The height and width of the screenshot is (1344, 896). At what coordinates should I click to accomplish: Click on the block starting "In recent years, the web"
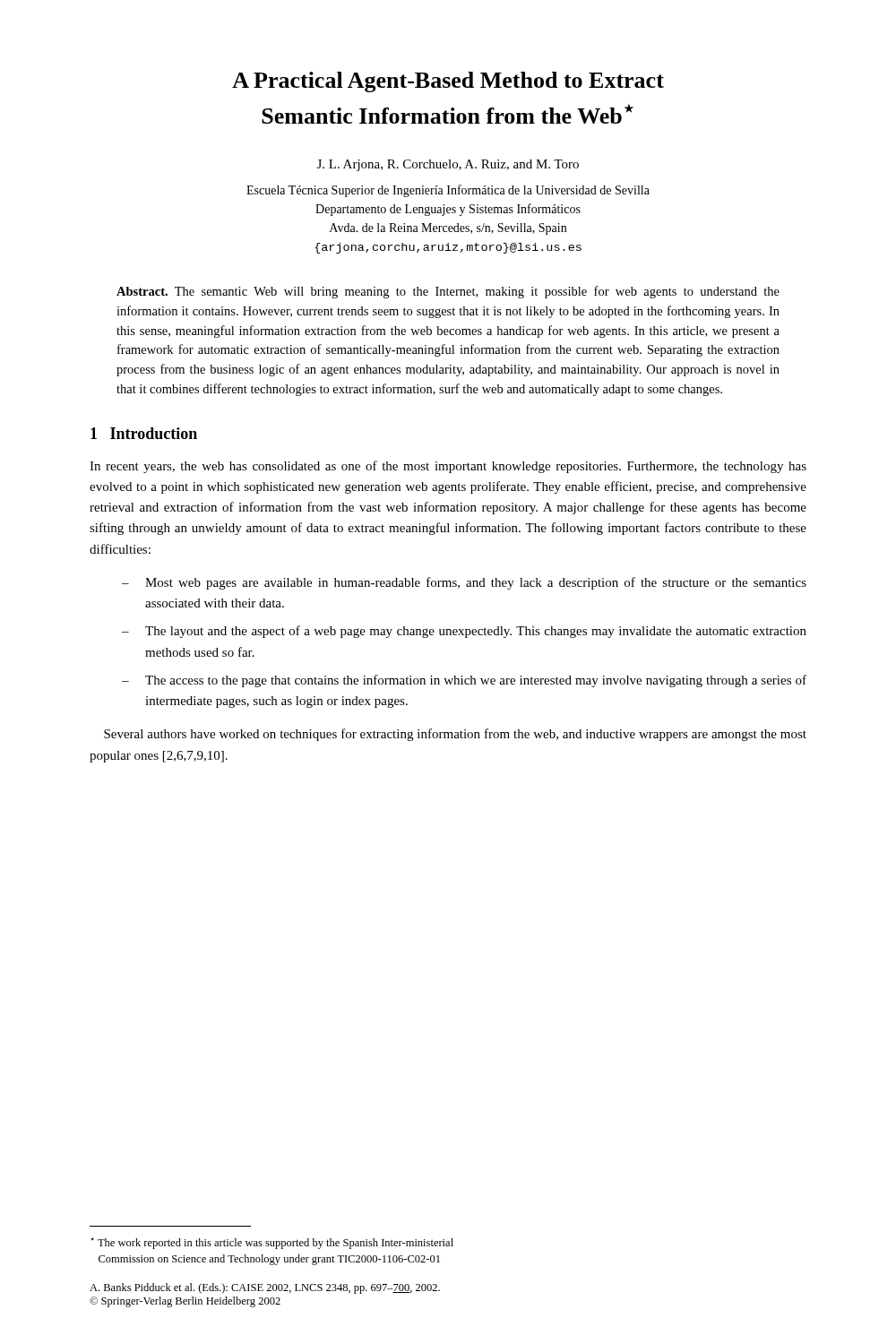(448, 507)
